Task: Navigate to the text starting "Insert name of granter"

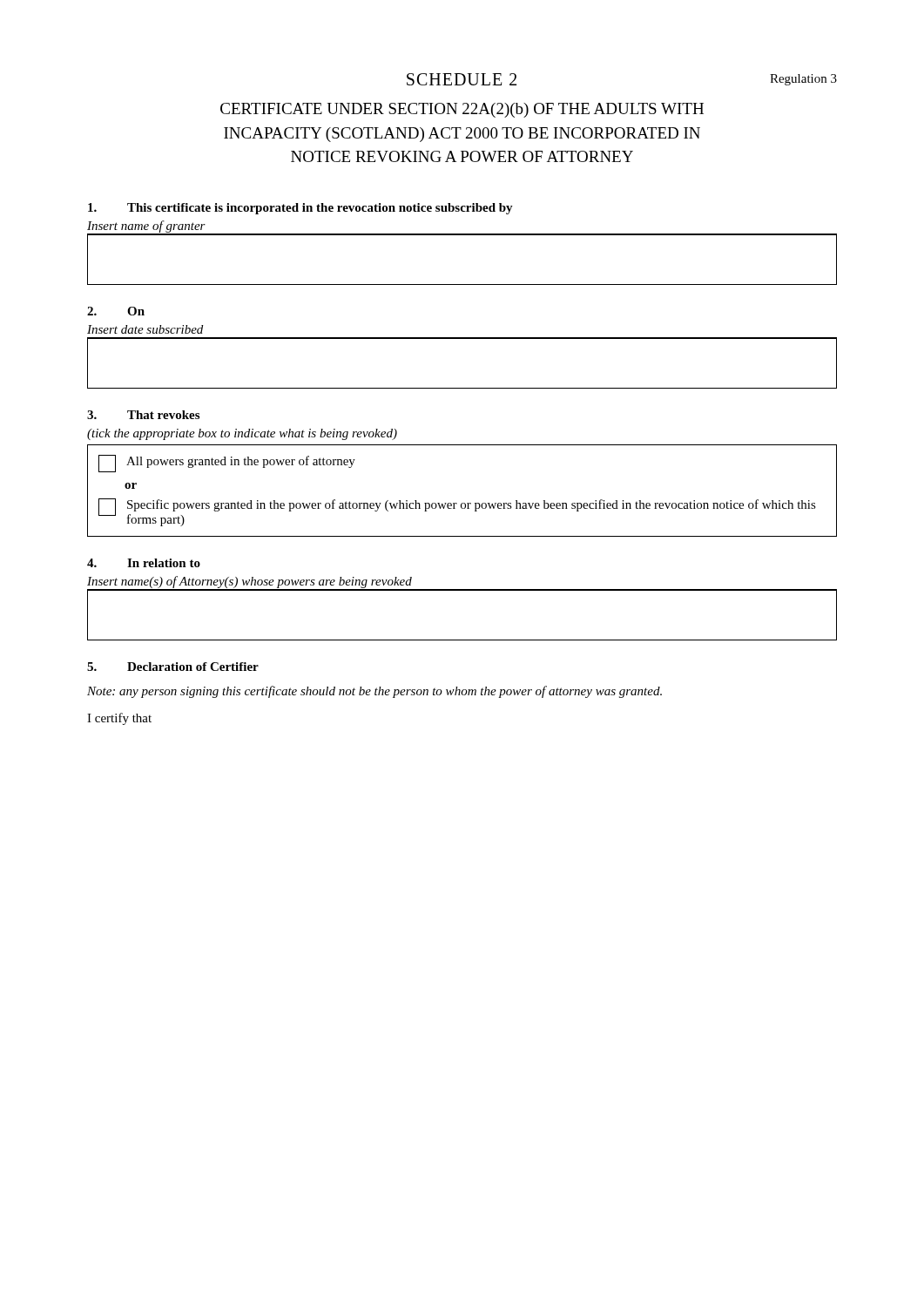Action: point(146,225)
